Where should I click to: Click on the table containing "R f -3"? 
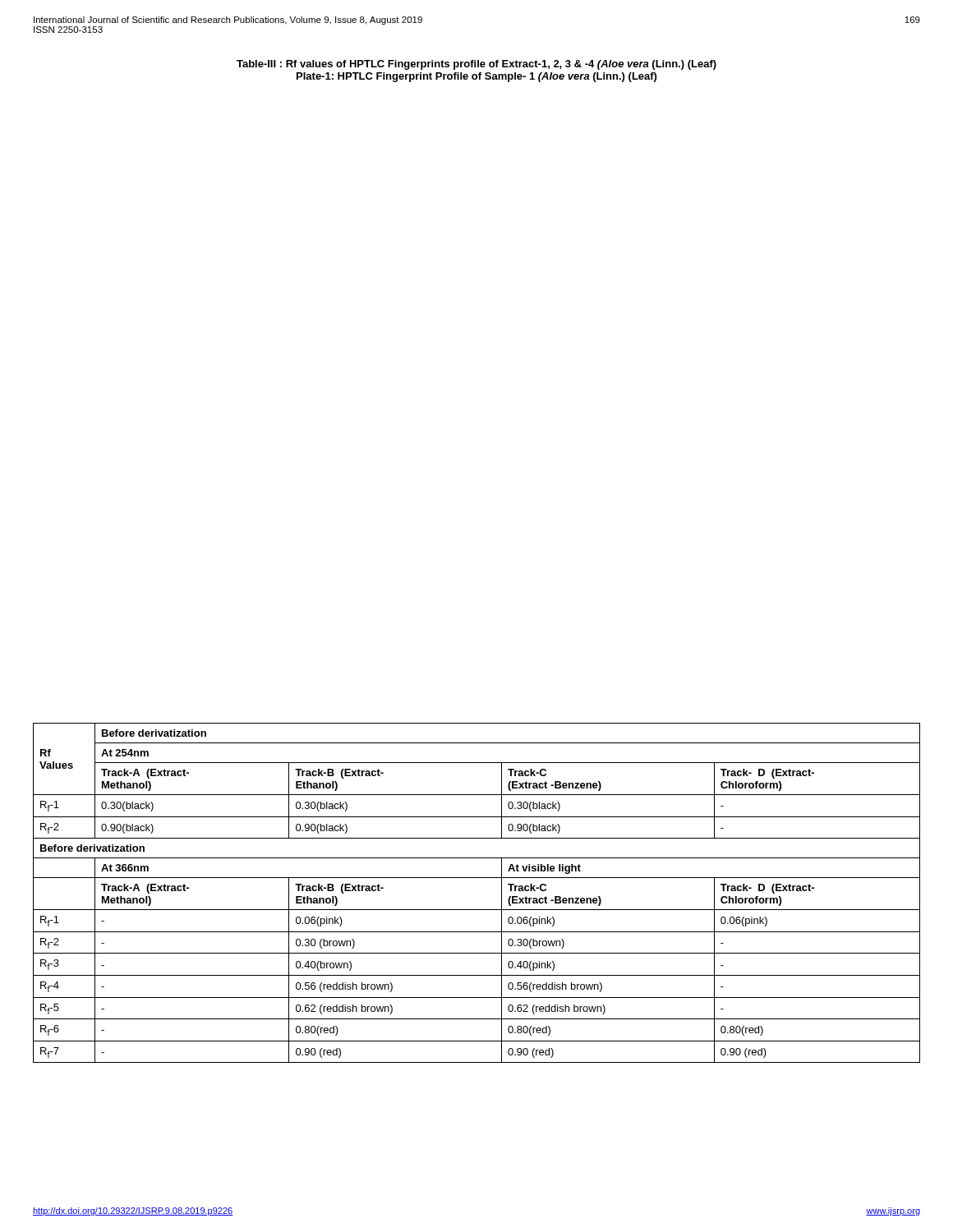tap(476, 893)
